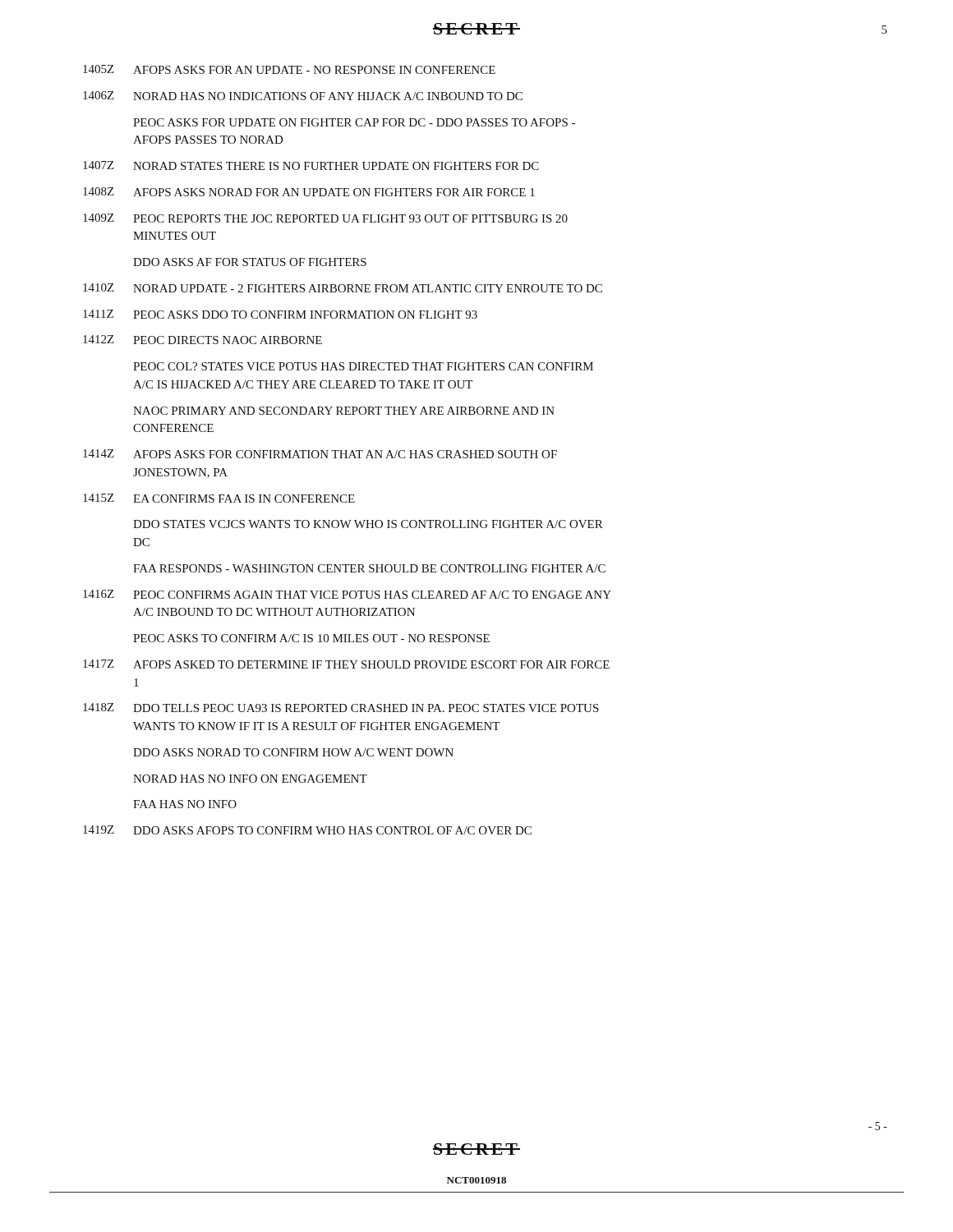Locate the region starting "1418Z DDO TELLS PEOC UA93 IS"
Image resolution: width=953 pixels, height=1232 pixels.
click(485, 718)
